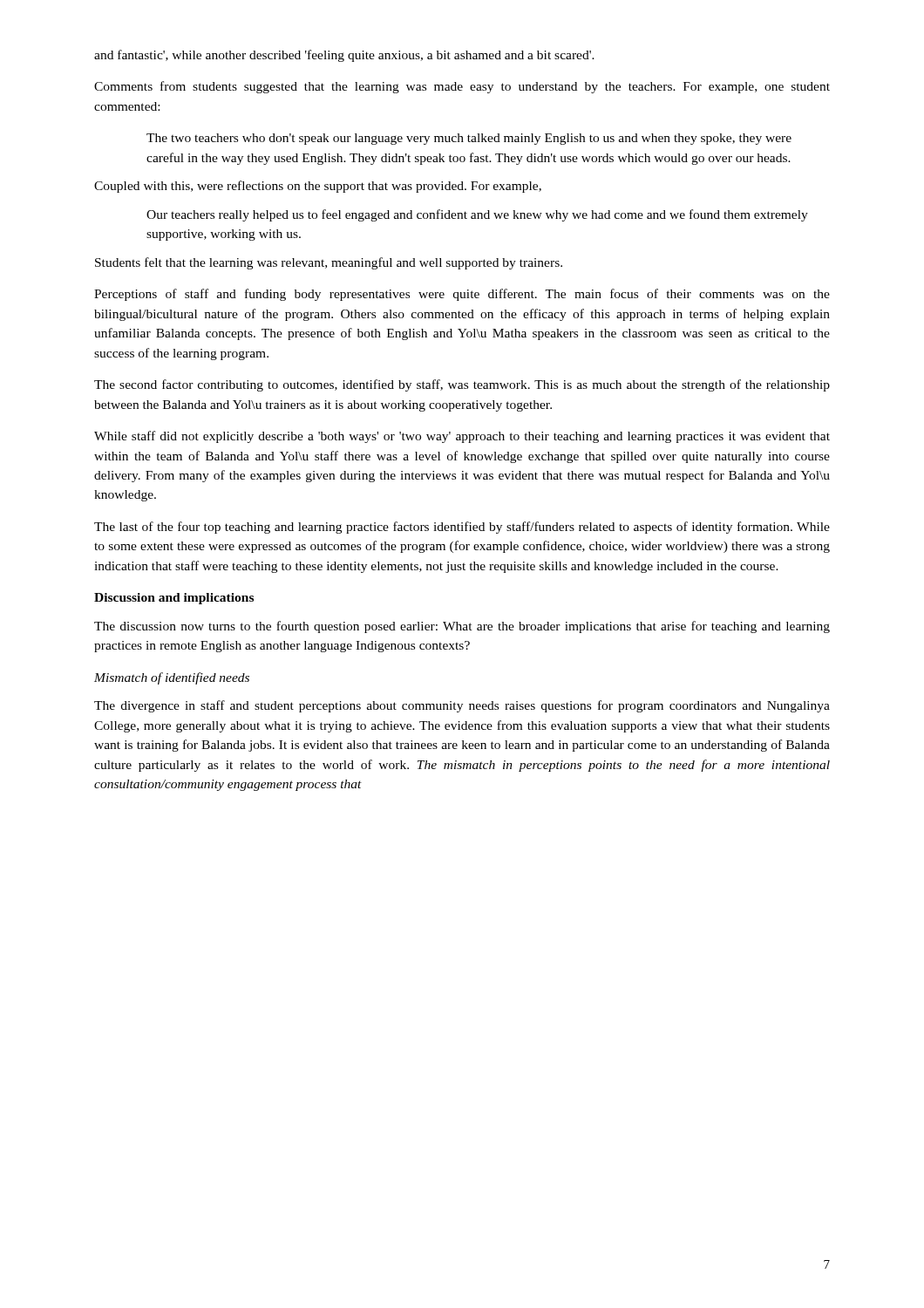Find the block on this page that starts "Students felt that the learning was relevant, meaningful"
Screen dimensions: 1308x924
329,262
